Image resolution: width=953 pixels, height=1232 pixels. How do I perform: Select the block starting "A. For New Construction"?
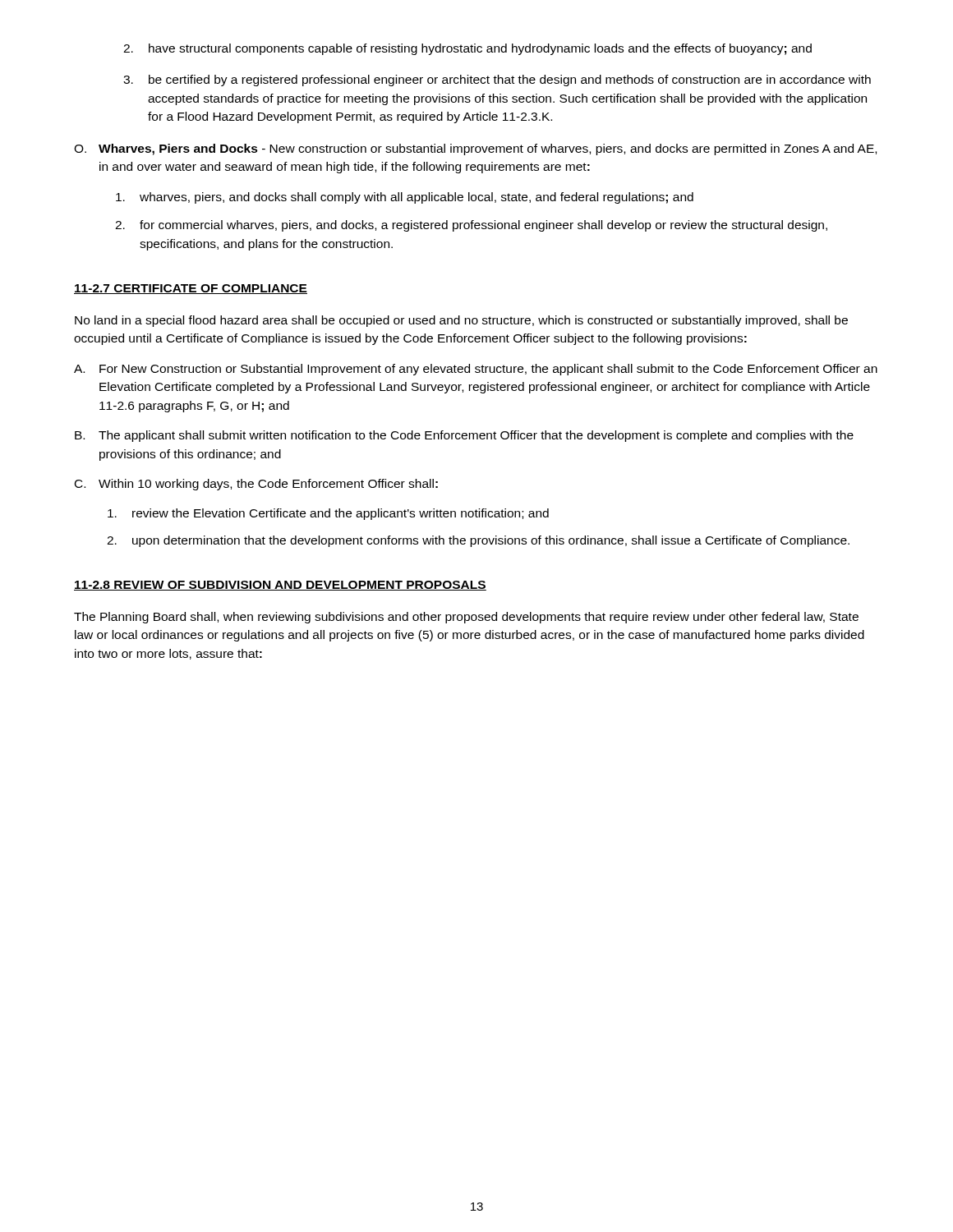pos(476,387)
